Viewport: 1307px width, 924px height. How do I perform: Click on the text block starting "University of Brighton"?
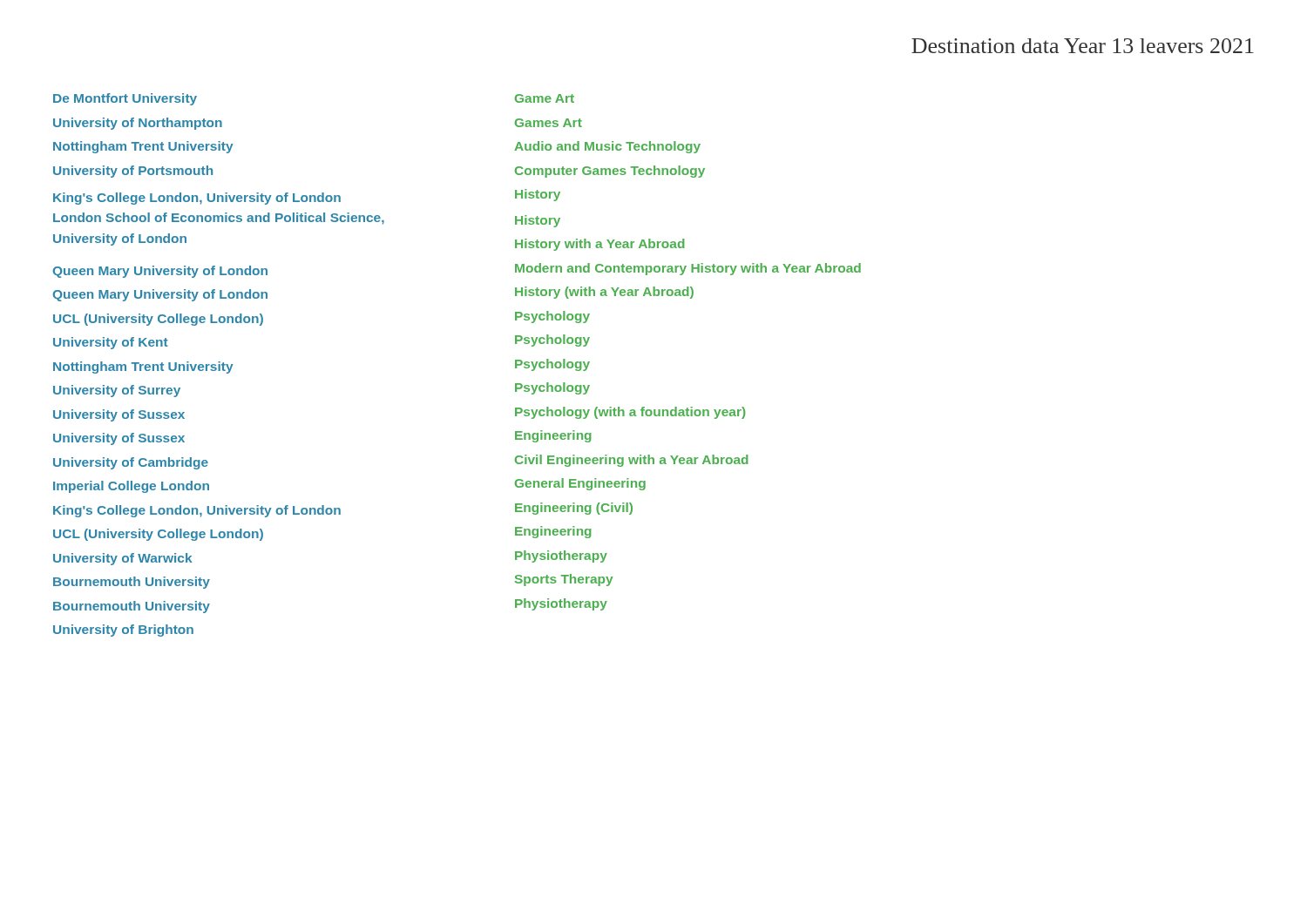pos(123,630)
